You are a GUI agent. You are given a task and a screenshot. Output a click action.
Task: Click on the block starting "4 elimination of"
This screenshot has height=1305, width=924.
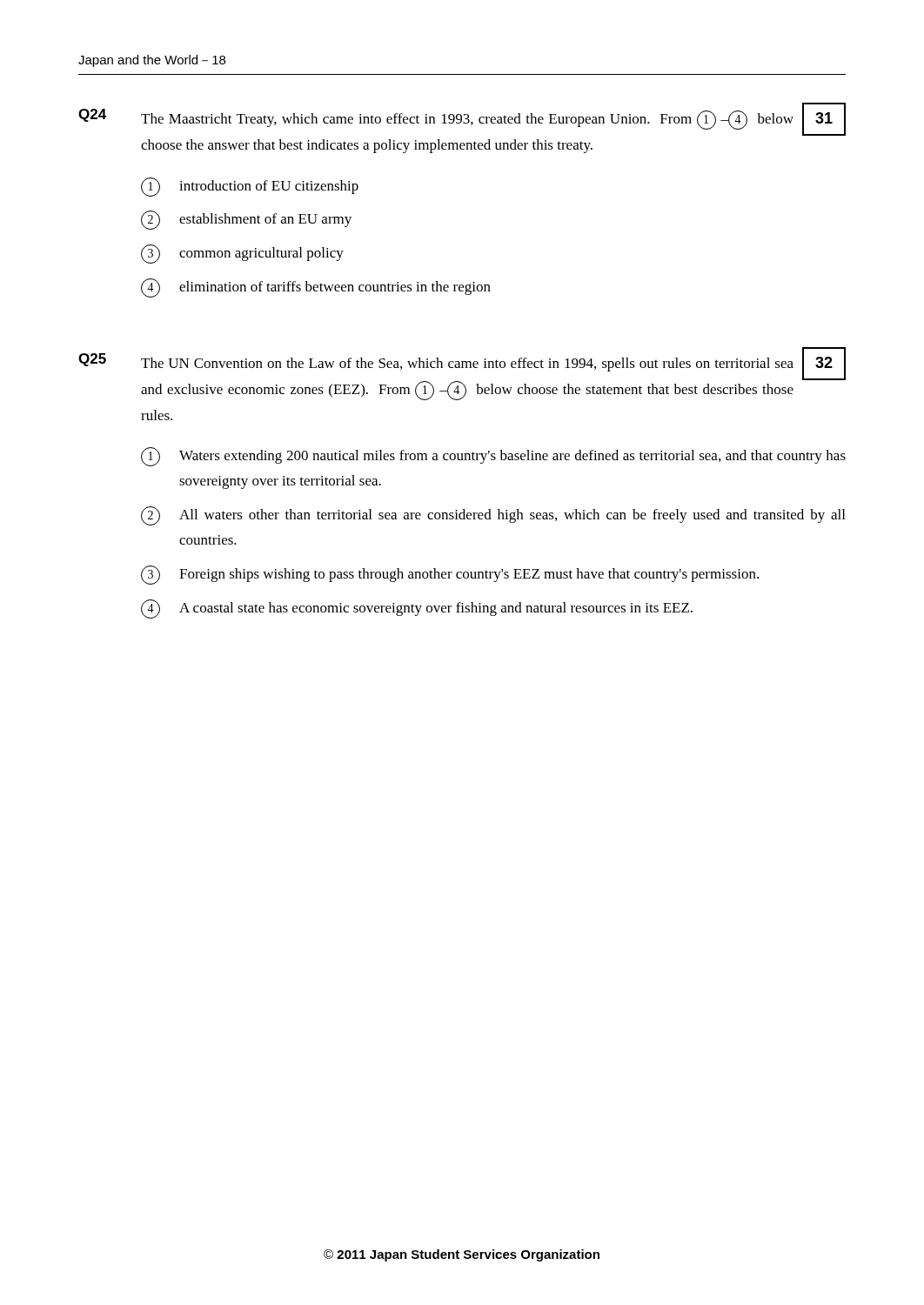(493, 288)
